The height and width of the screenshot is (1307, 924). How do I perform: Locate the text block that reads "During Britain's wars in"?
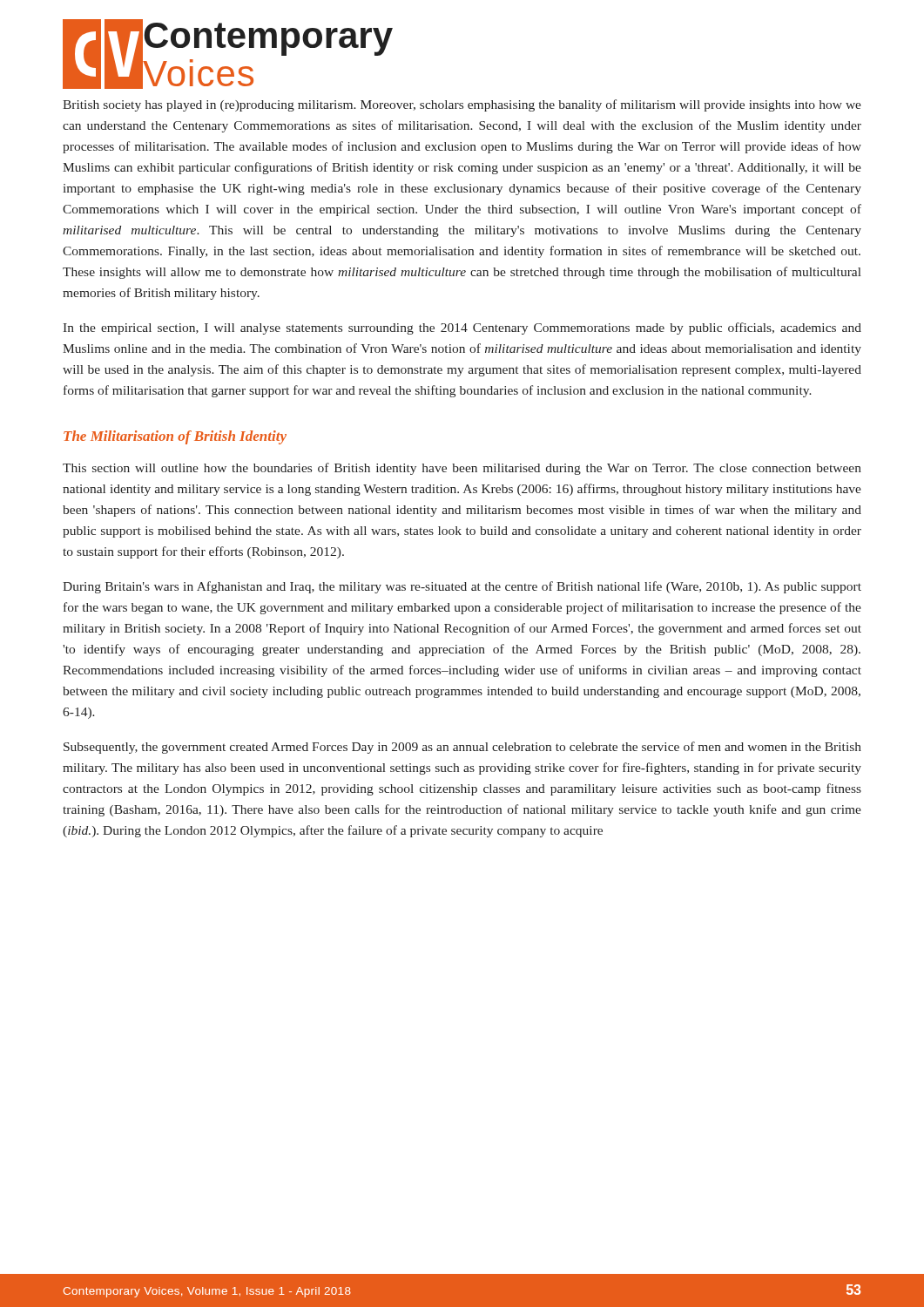click(x=462, y=649)
